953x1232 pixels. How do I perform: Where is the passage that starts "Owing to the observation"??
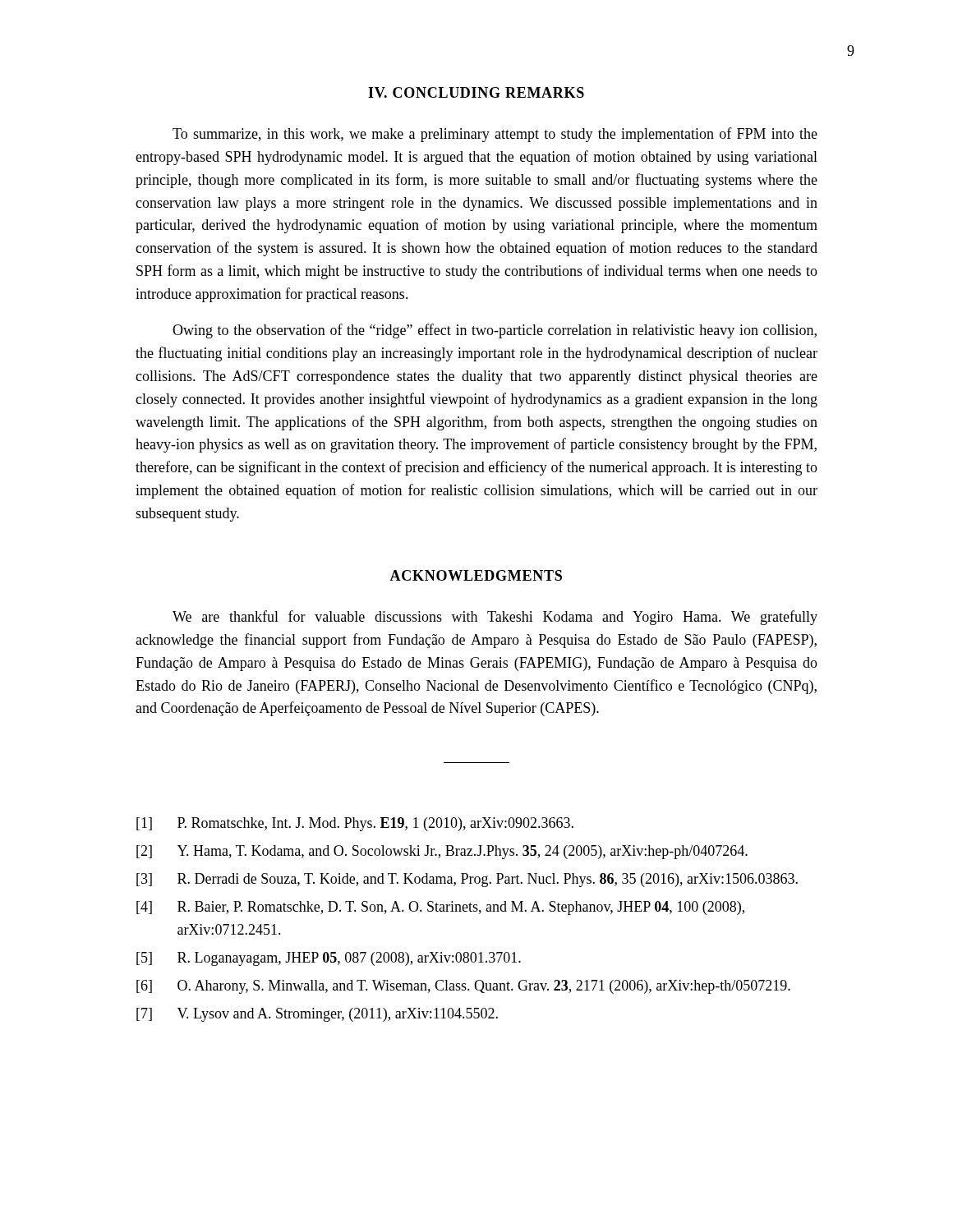click(476, 422)
